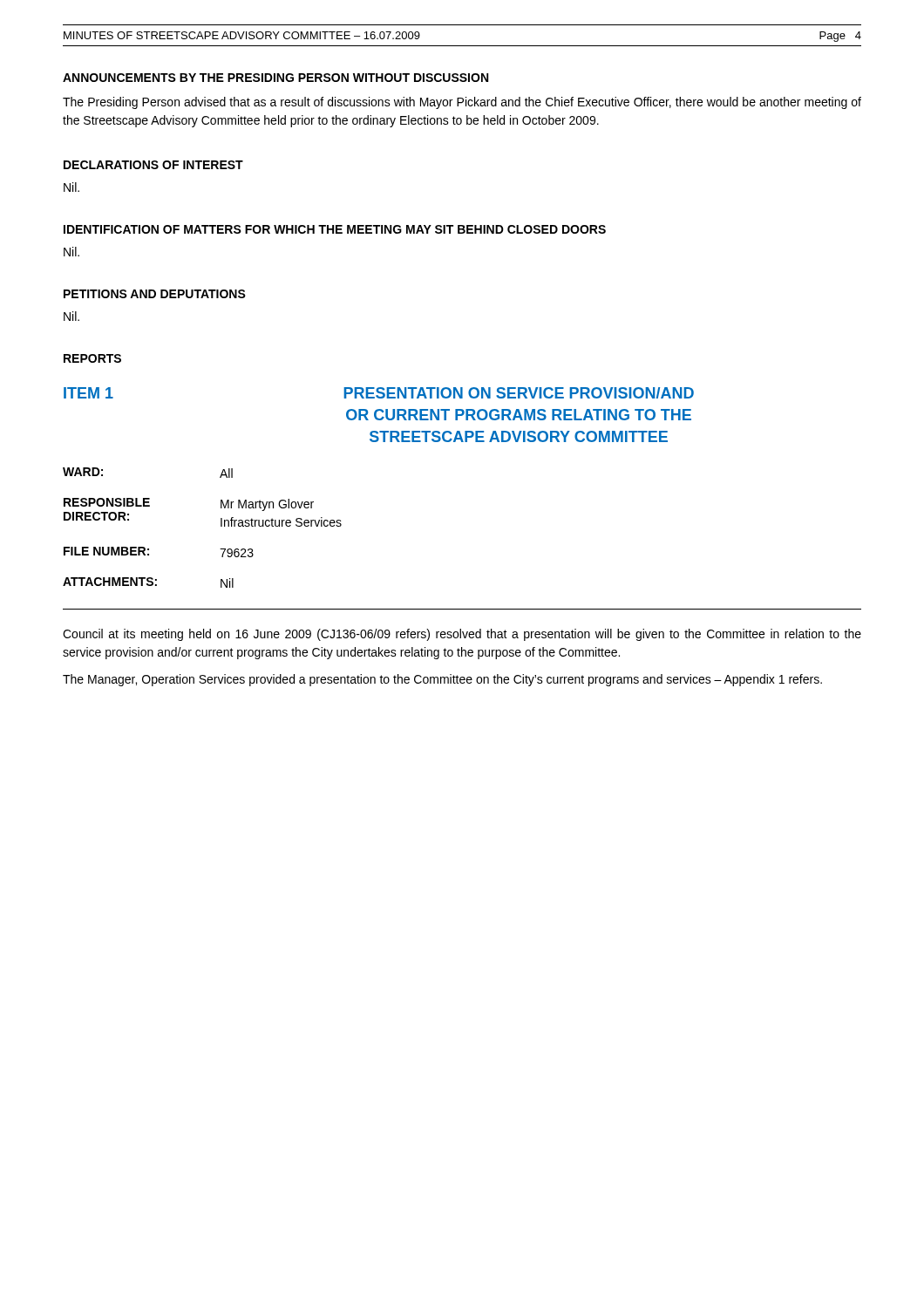
Task: Point to the block beginning "The Presiding Person advised that as"
Action: pos(462,111)
